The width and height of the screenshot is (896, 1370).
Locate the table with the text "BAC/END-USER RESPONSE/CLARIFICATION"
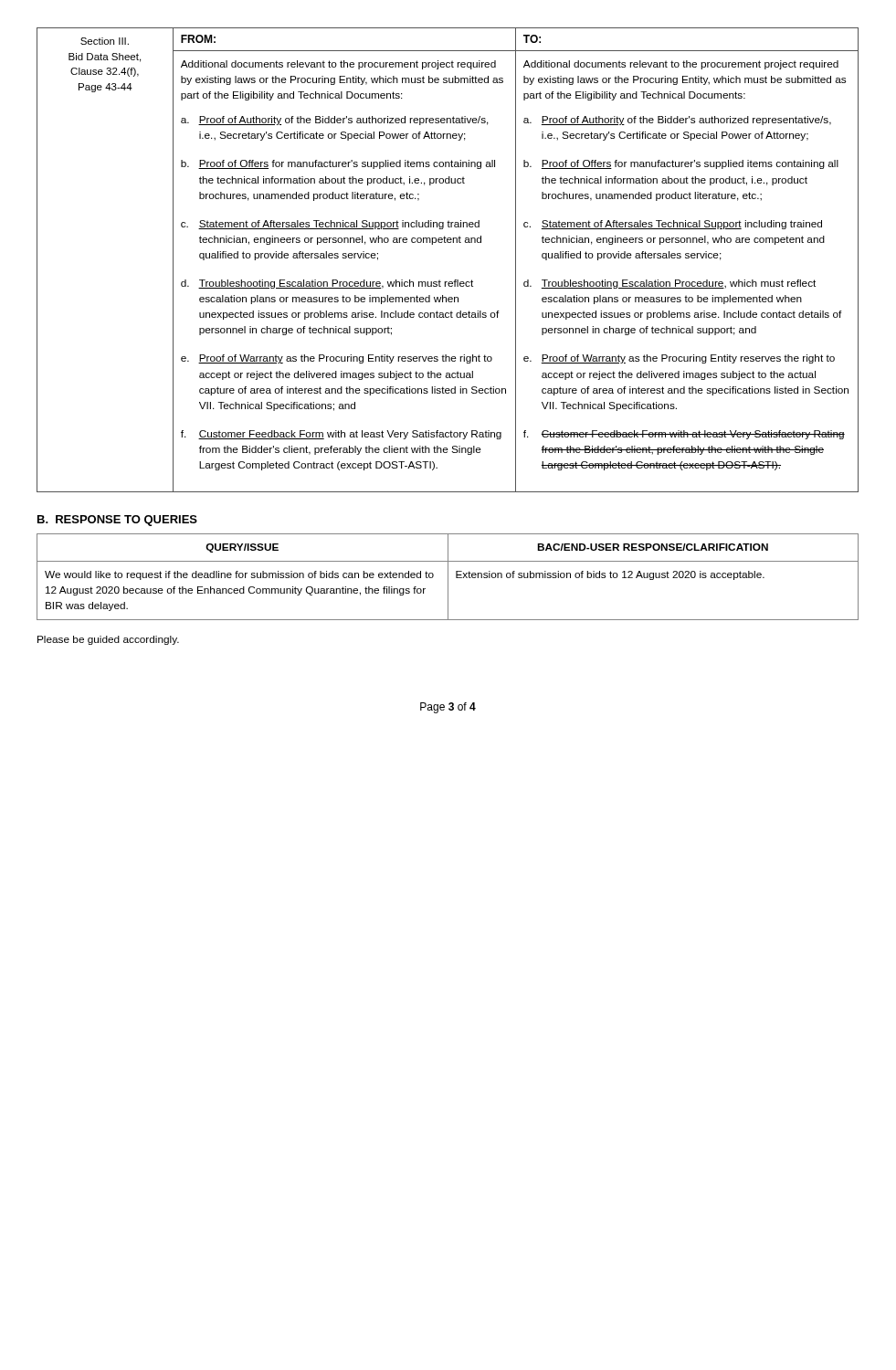pos(448,577)
